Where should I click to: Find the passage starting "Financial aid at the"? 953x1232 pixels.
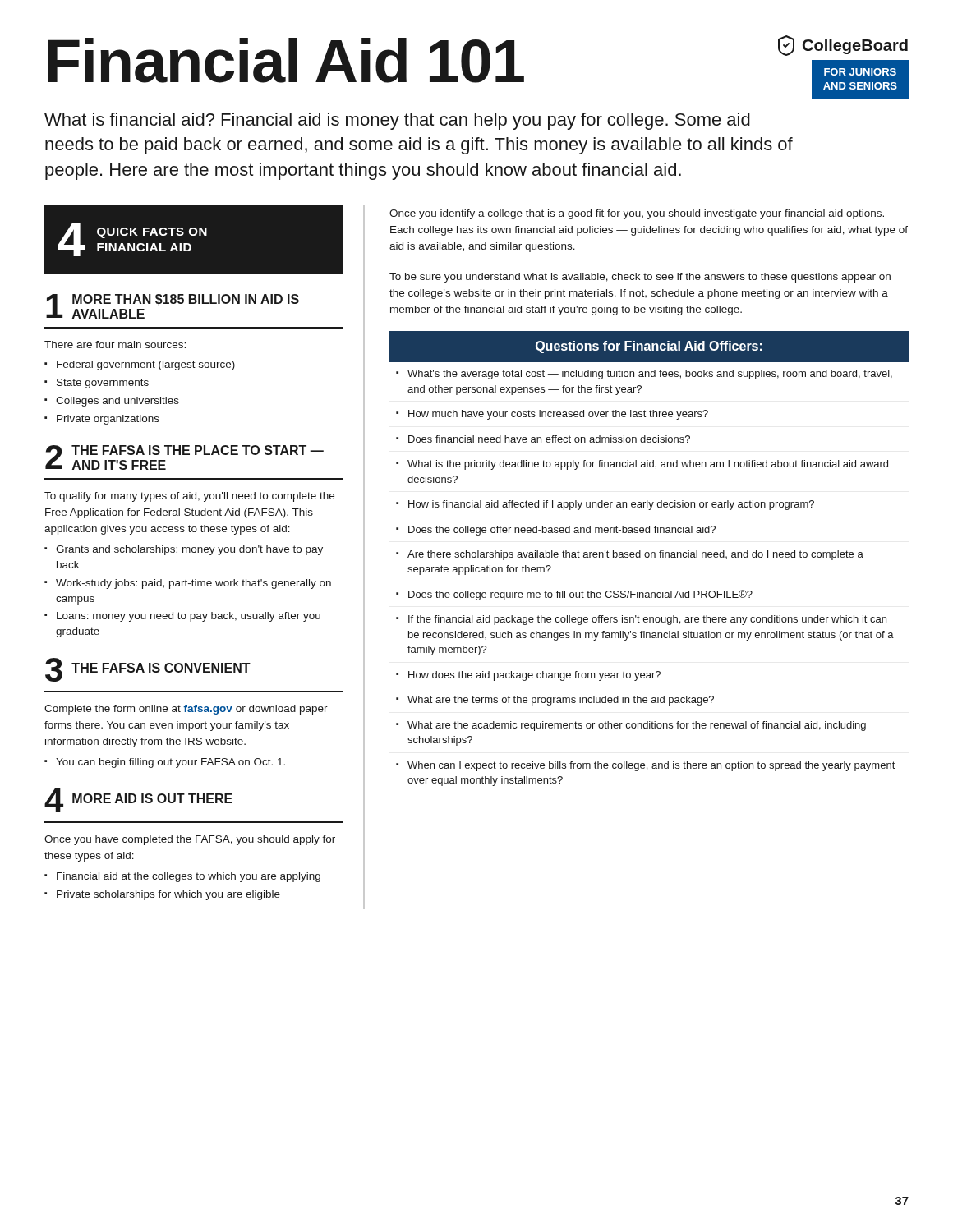pyautogui.click(x=188, y=876)
